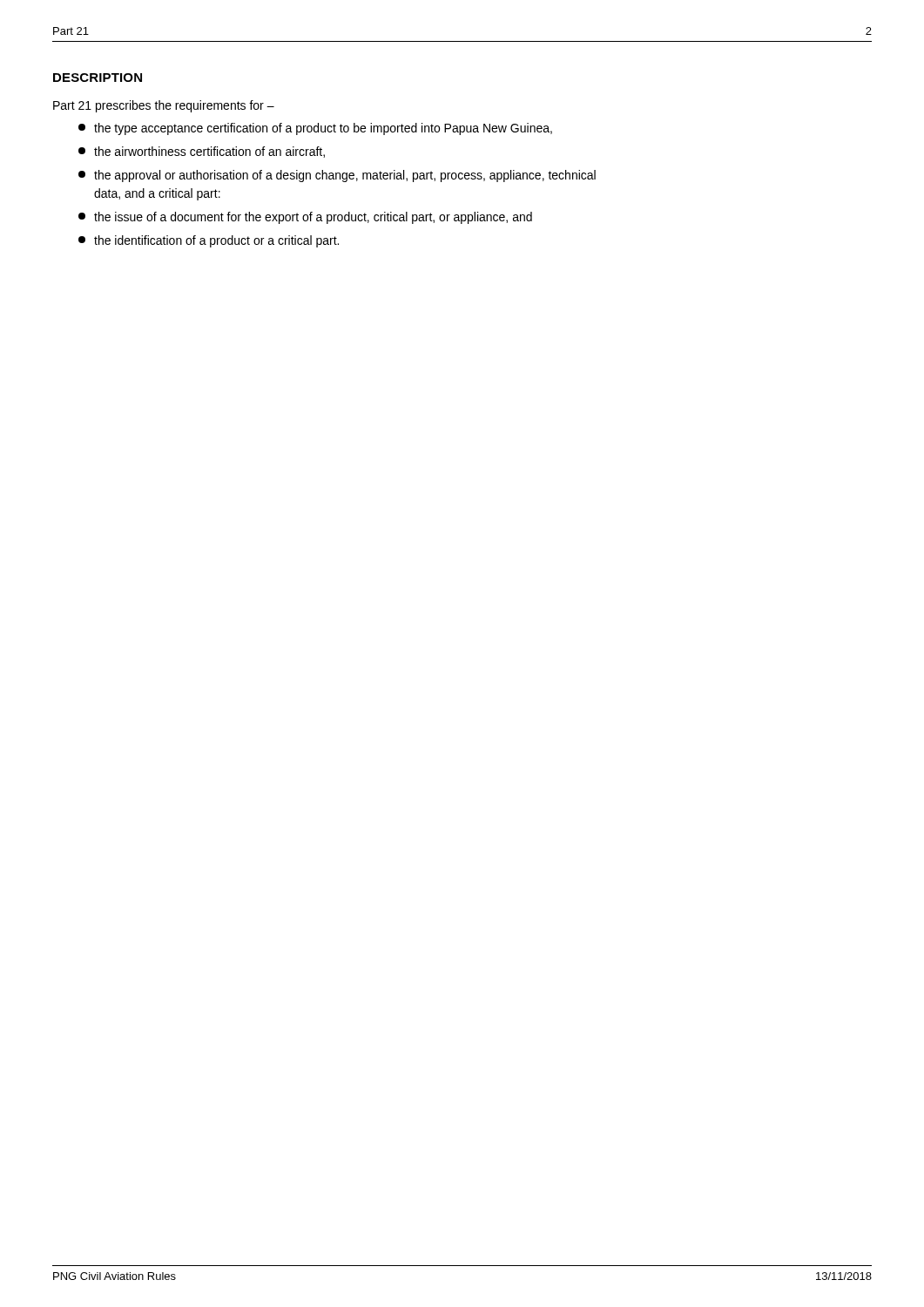
Task: Click the passage that begins "the issue of"
Action: pos(305,217)
